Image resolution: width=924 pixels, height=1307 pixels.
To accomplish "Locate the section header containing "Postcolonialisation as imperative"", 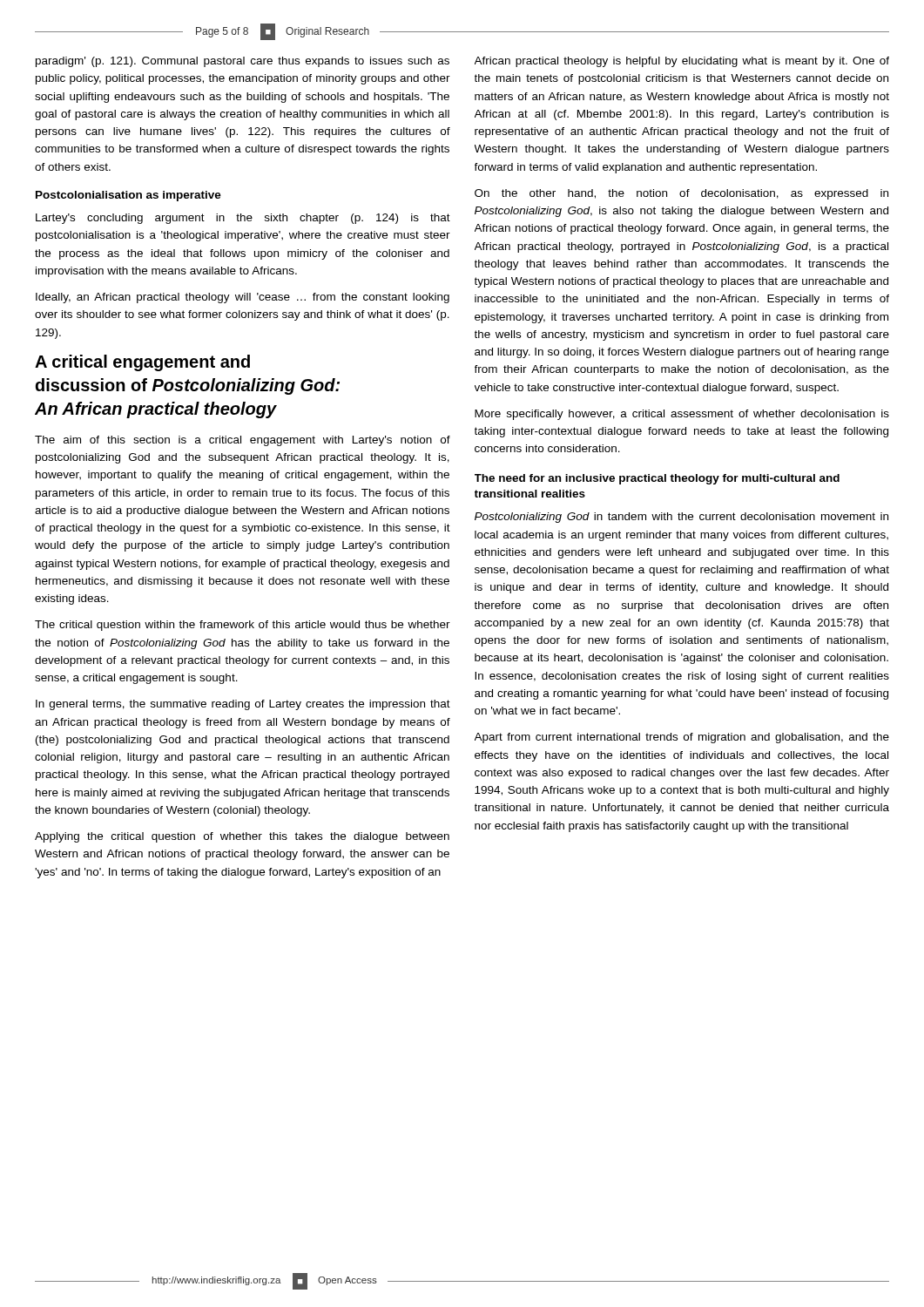I will click(x=128, y=194).
